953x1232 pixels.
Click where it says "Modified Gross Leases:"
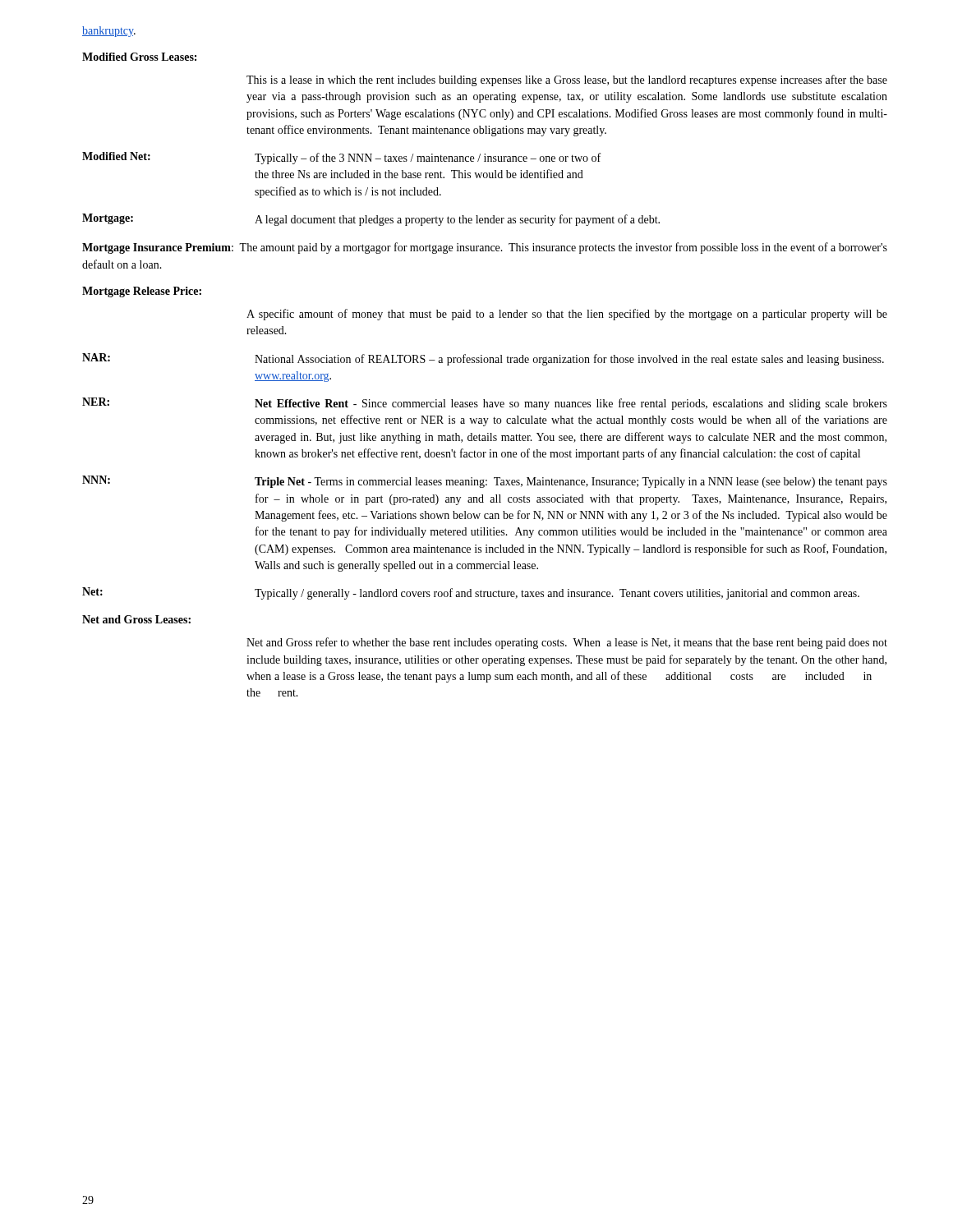[x=140, y=57]
